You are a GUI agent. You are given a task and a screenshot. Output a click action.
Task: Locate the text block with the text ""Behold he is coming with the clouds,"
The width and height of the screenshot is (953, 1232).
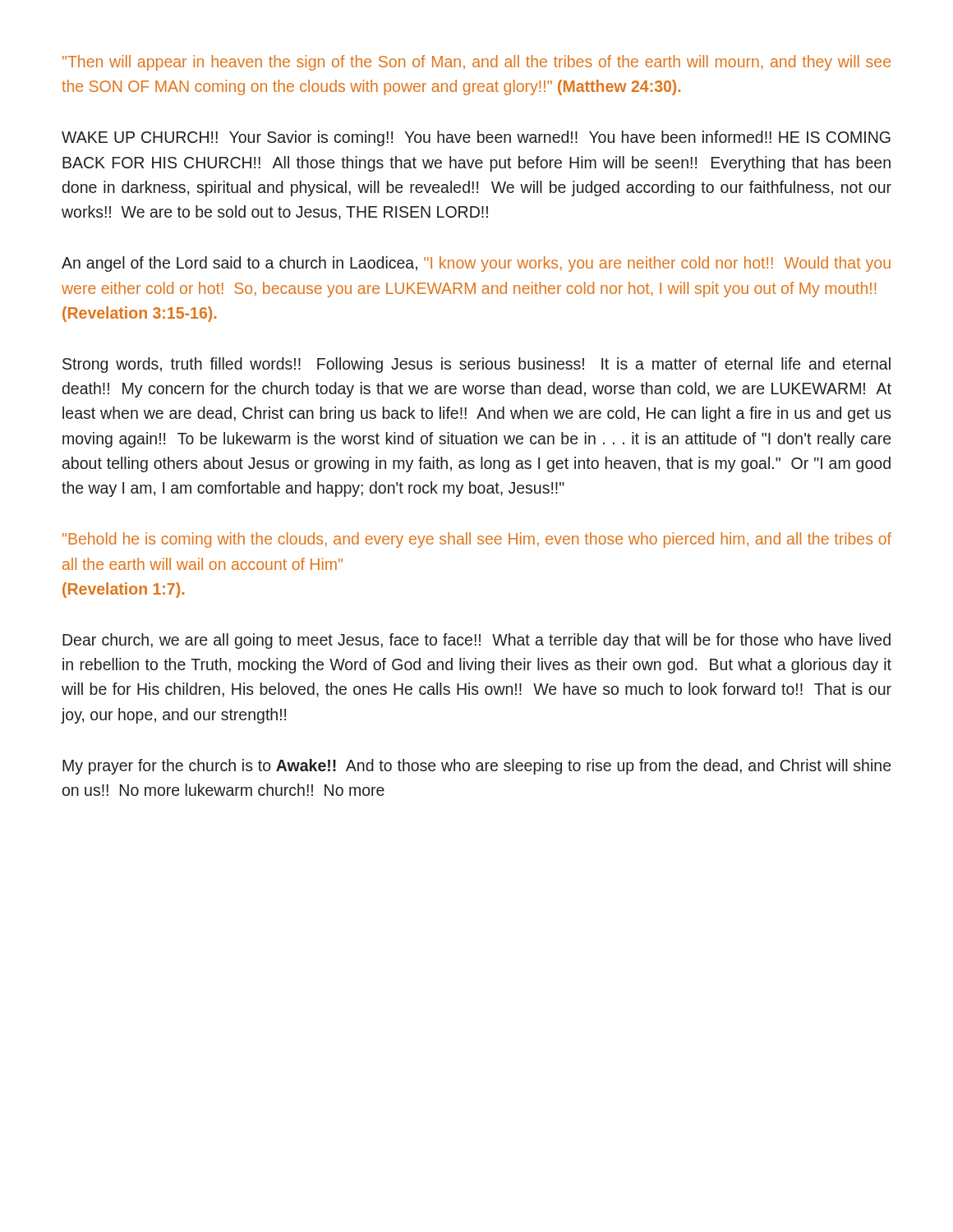477,540
